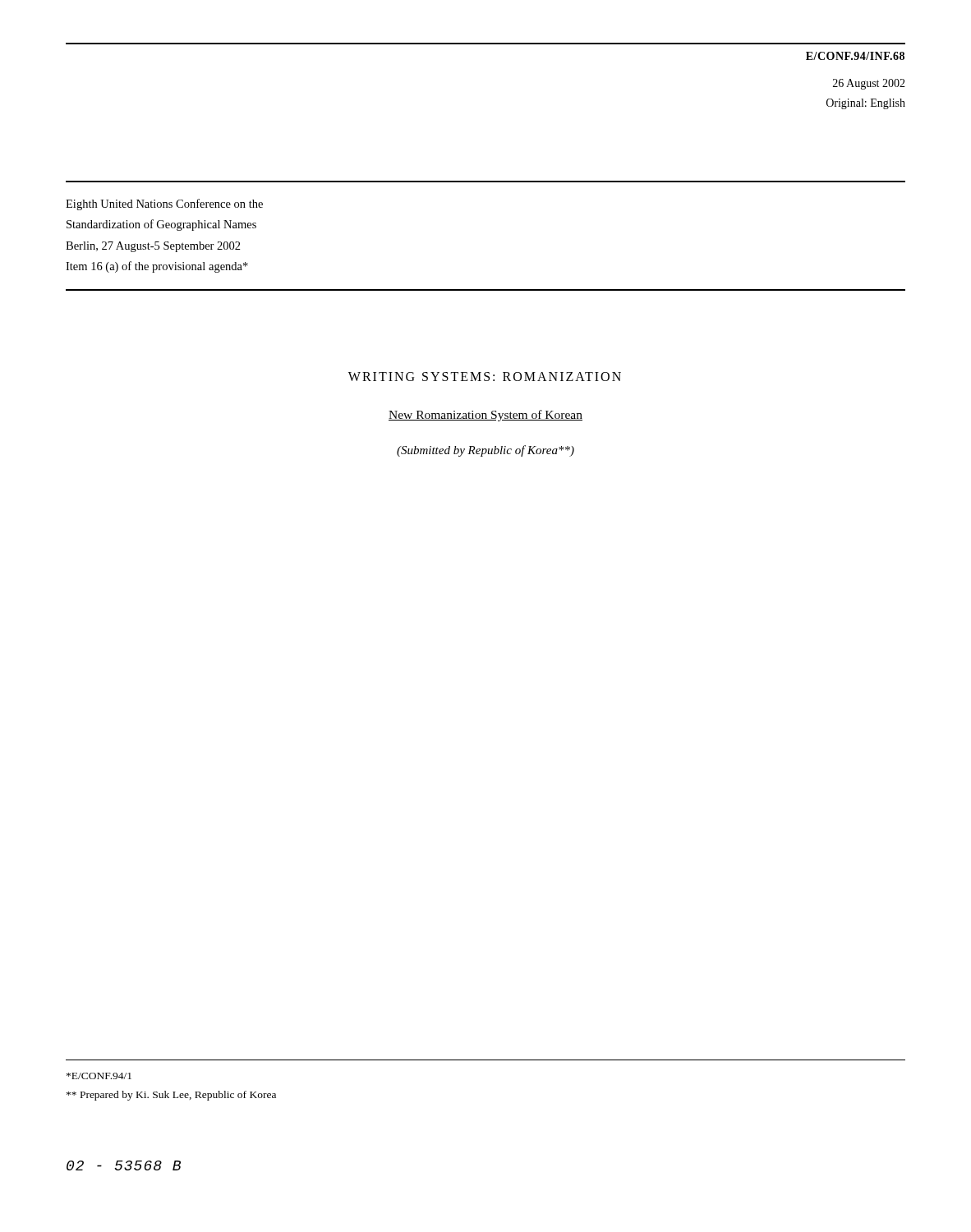Find the text block containing "Eighth United Nations Conference on the Standardization"
Image resolution: width=971 pixels, height=1232 pixels.
(164, 205)
